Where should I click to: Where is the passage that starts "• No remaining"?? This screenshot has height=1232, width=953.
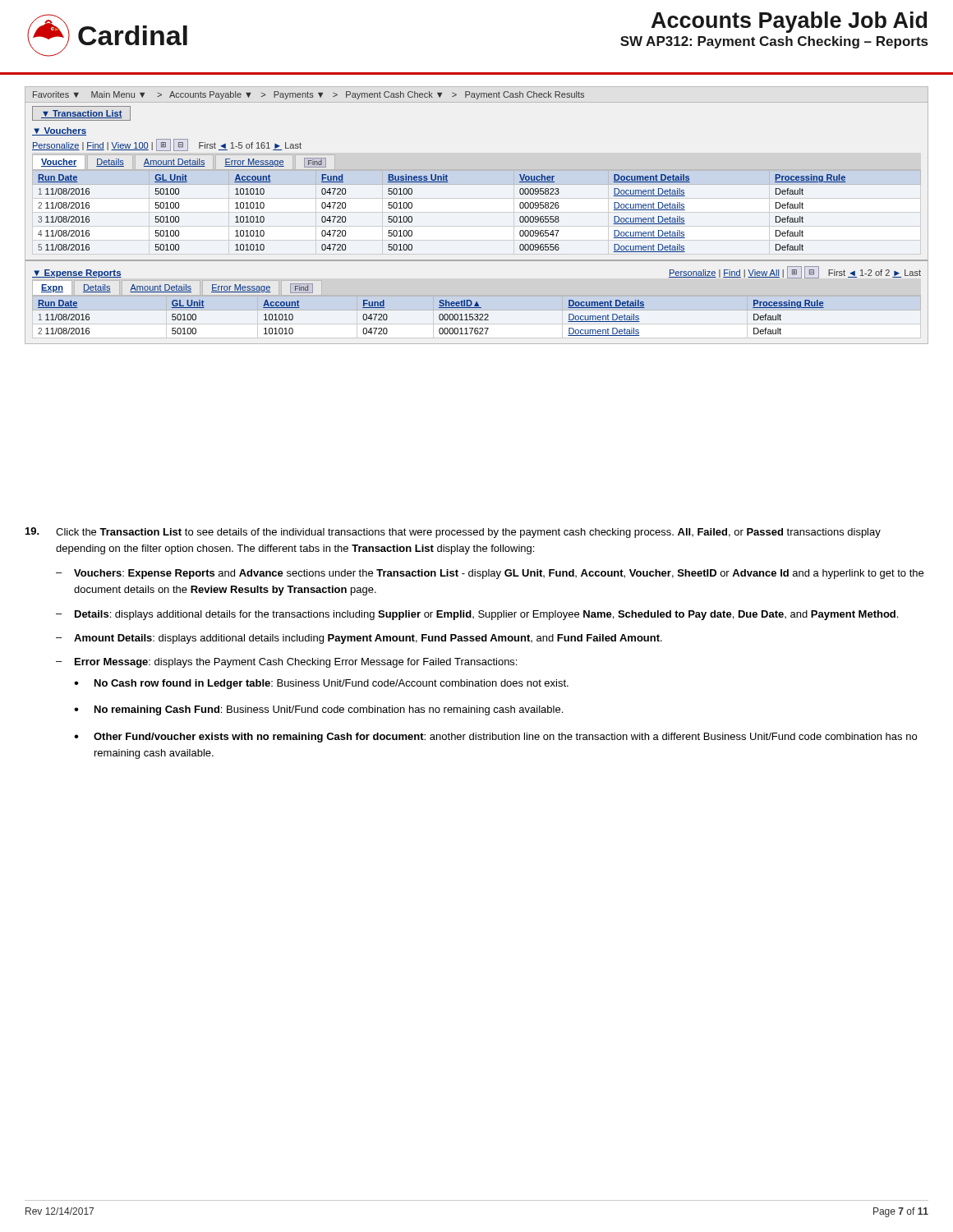319,710
